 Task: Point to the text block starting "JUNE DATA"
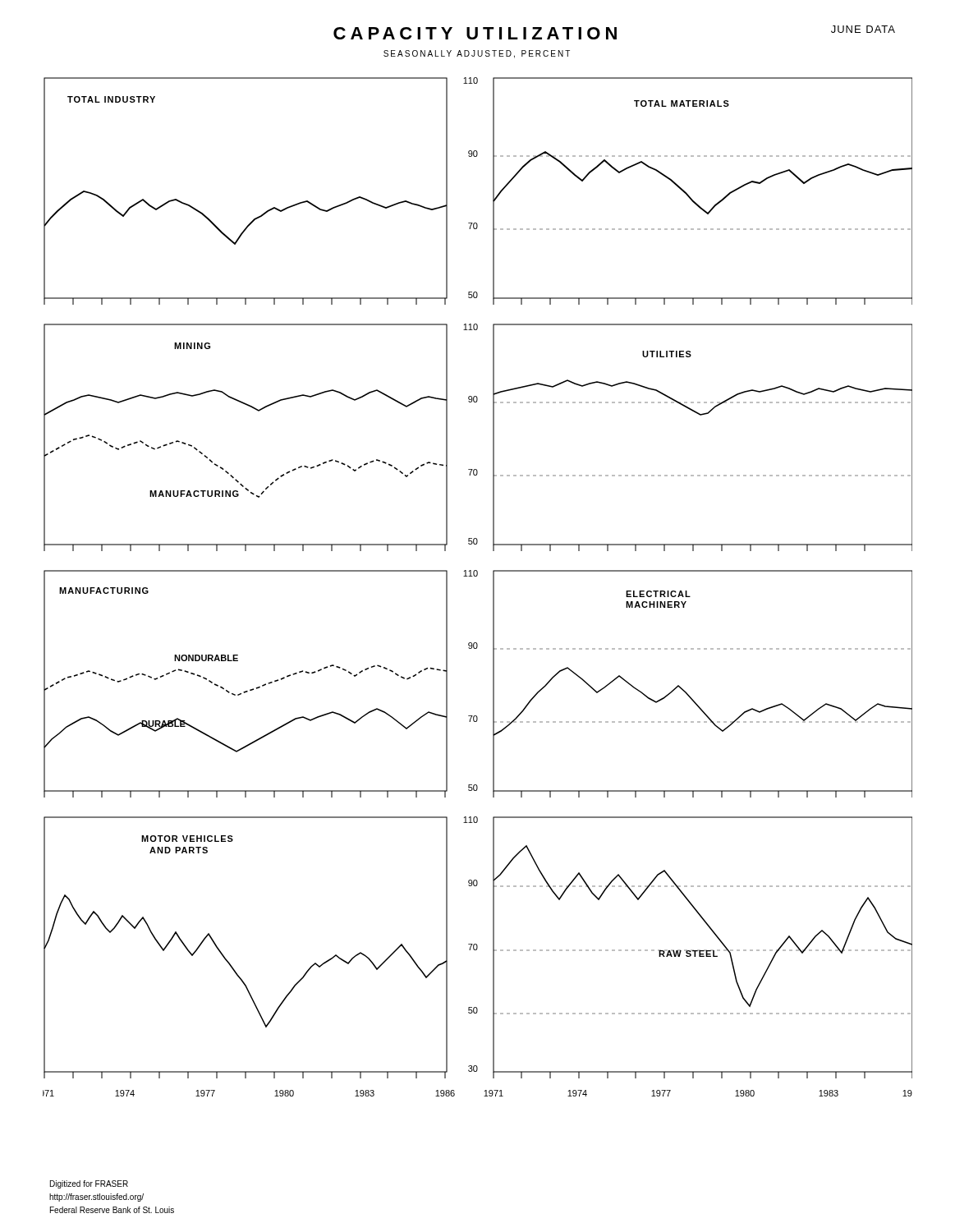(863, 29)
